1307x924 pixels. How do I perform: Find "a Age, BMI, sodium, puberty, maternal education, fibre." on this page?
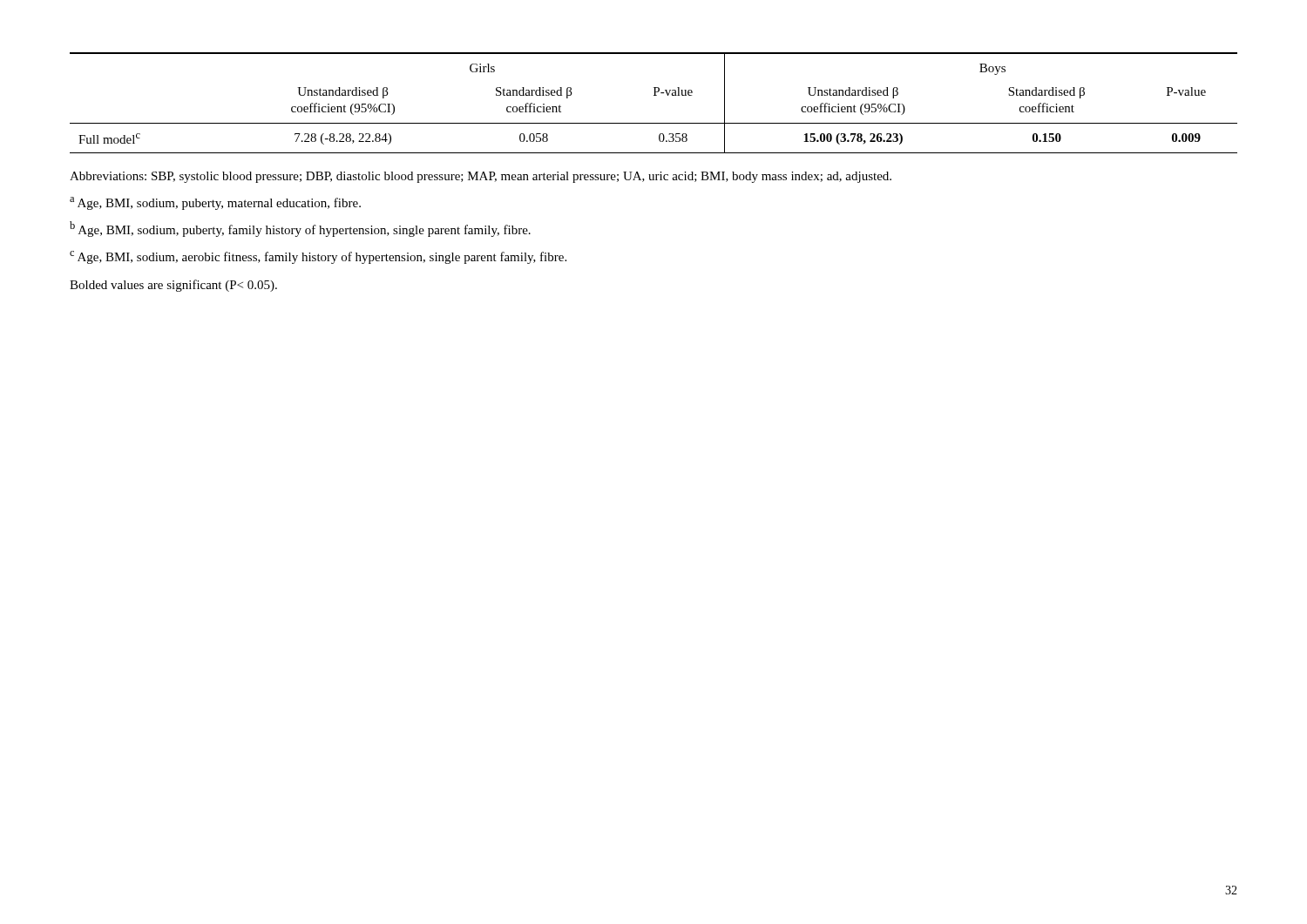216,201
